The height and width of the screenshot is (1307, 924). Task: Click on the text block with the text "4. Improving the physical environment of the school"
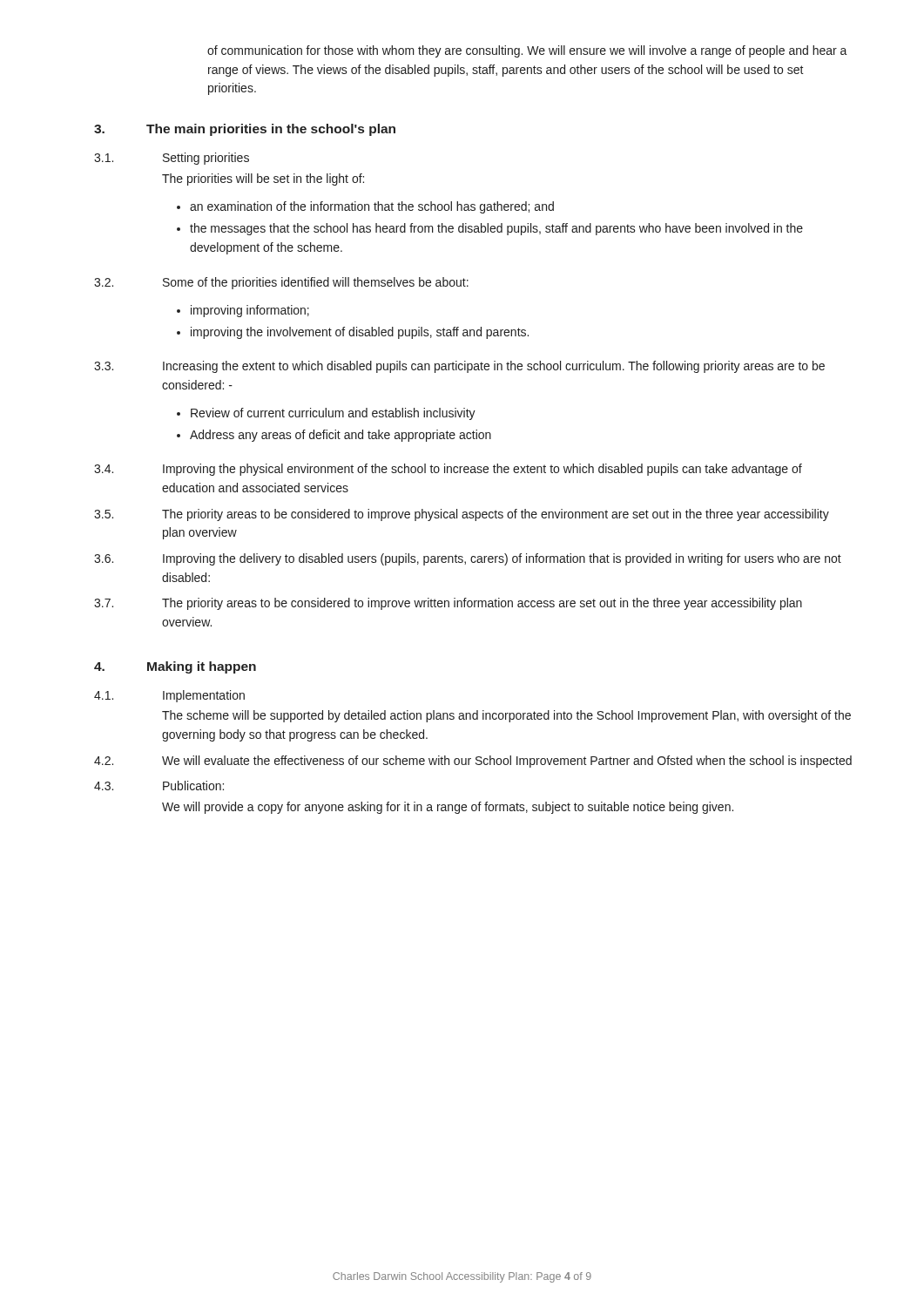pos(474,479)
